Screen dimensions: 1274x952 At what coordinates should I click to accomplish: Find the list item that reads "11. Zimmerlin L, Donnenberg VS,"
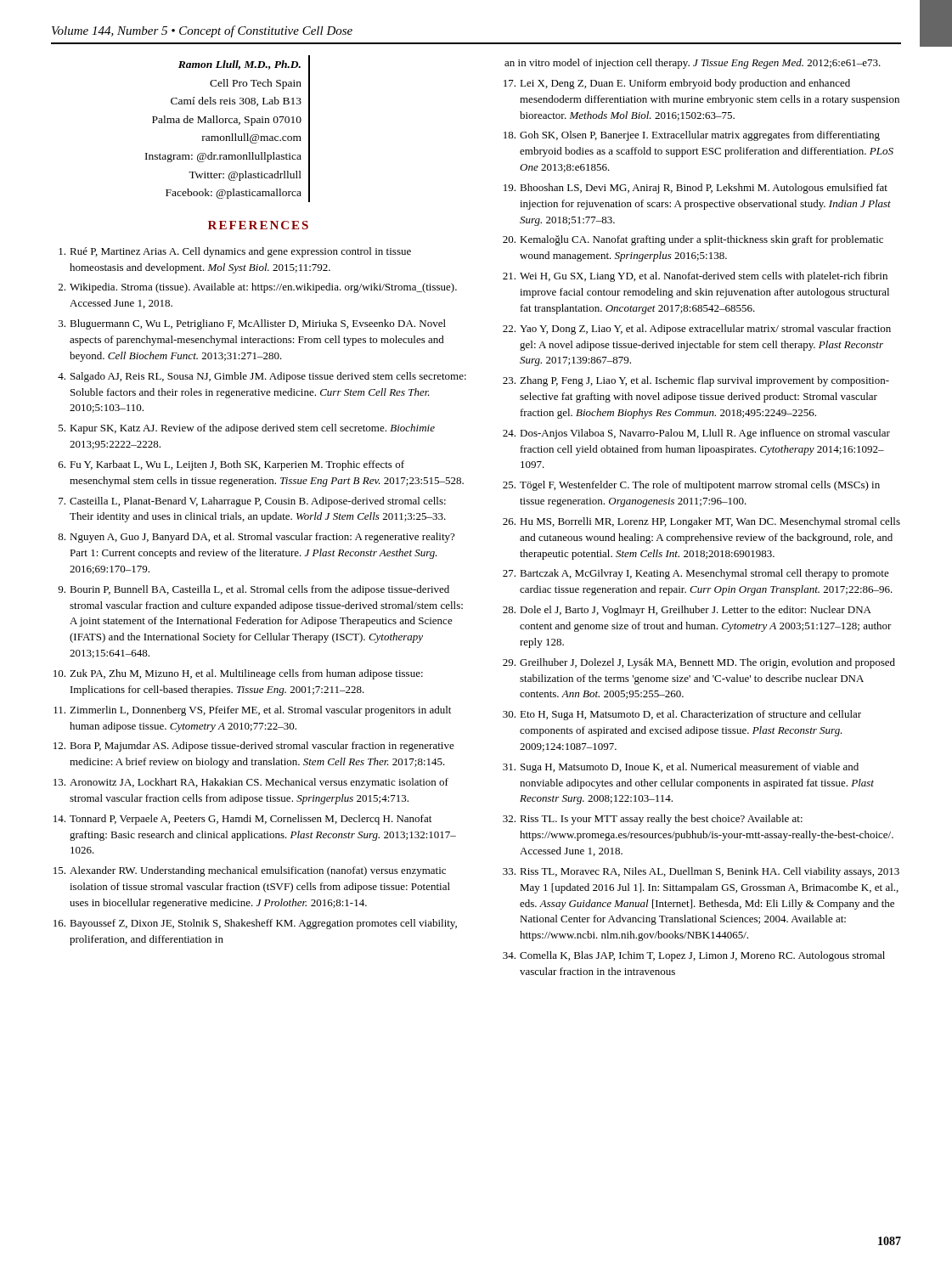[259, 718]
